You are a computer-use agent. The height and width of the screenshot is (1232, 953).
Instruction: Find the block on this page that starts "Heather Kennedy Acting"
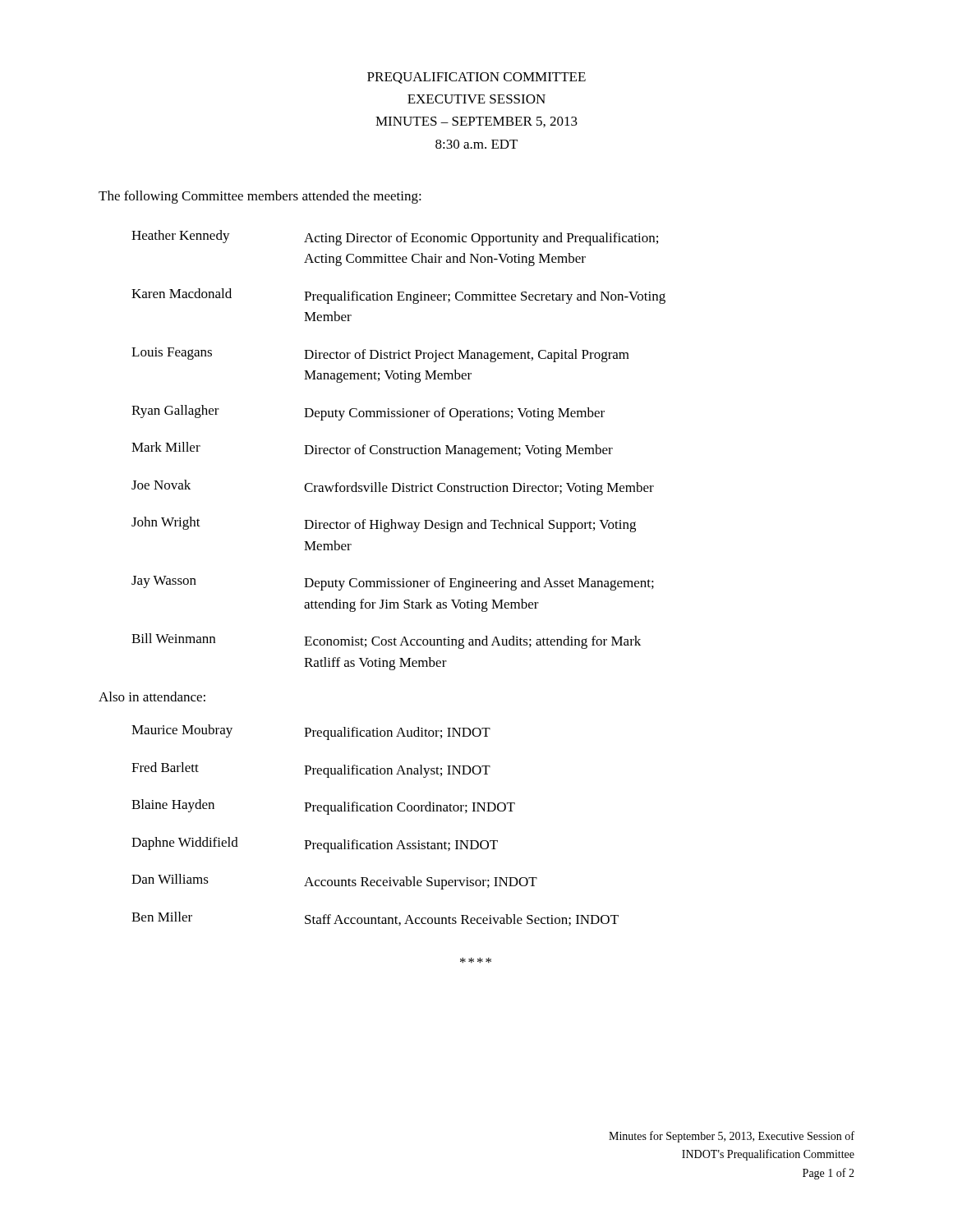476,248
